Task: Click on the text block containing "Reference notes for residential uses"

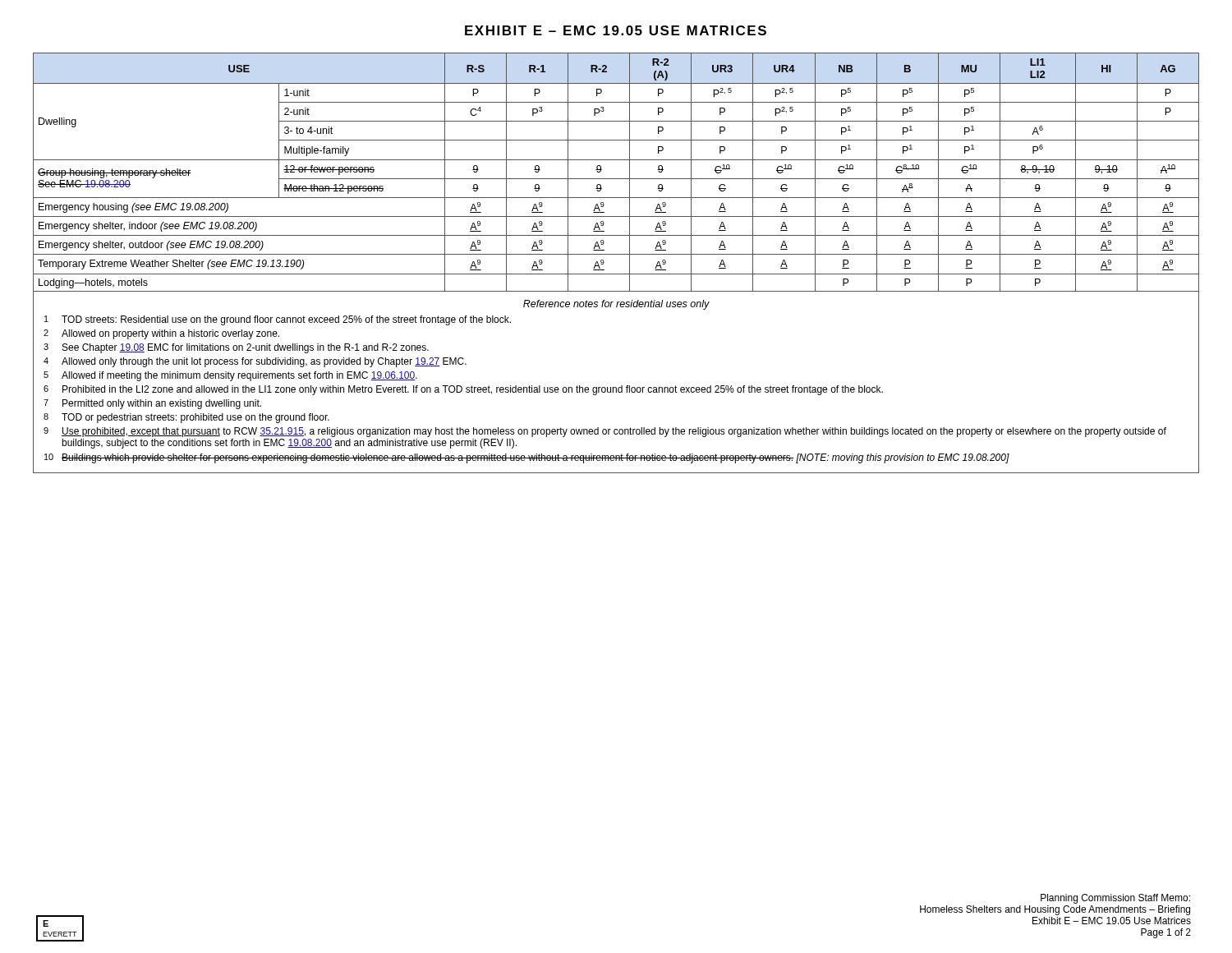Action: (x=616, y=304)
